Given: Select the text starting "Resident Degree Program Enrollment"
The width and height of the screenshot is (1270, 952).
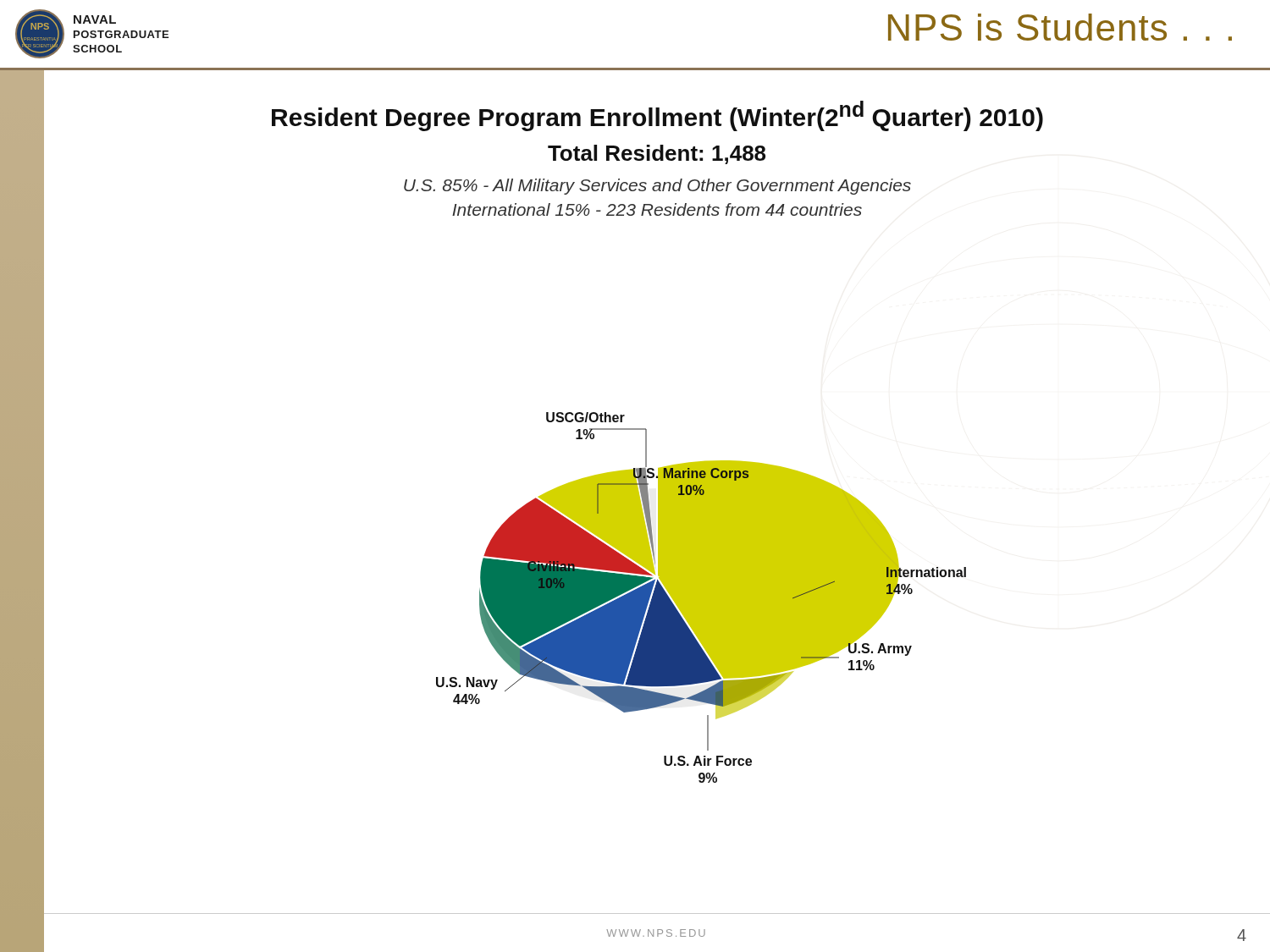Looking at the screenshot, I should (657, 114).
